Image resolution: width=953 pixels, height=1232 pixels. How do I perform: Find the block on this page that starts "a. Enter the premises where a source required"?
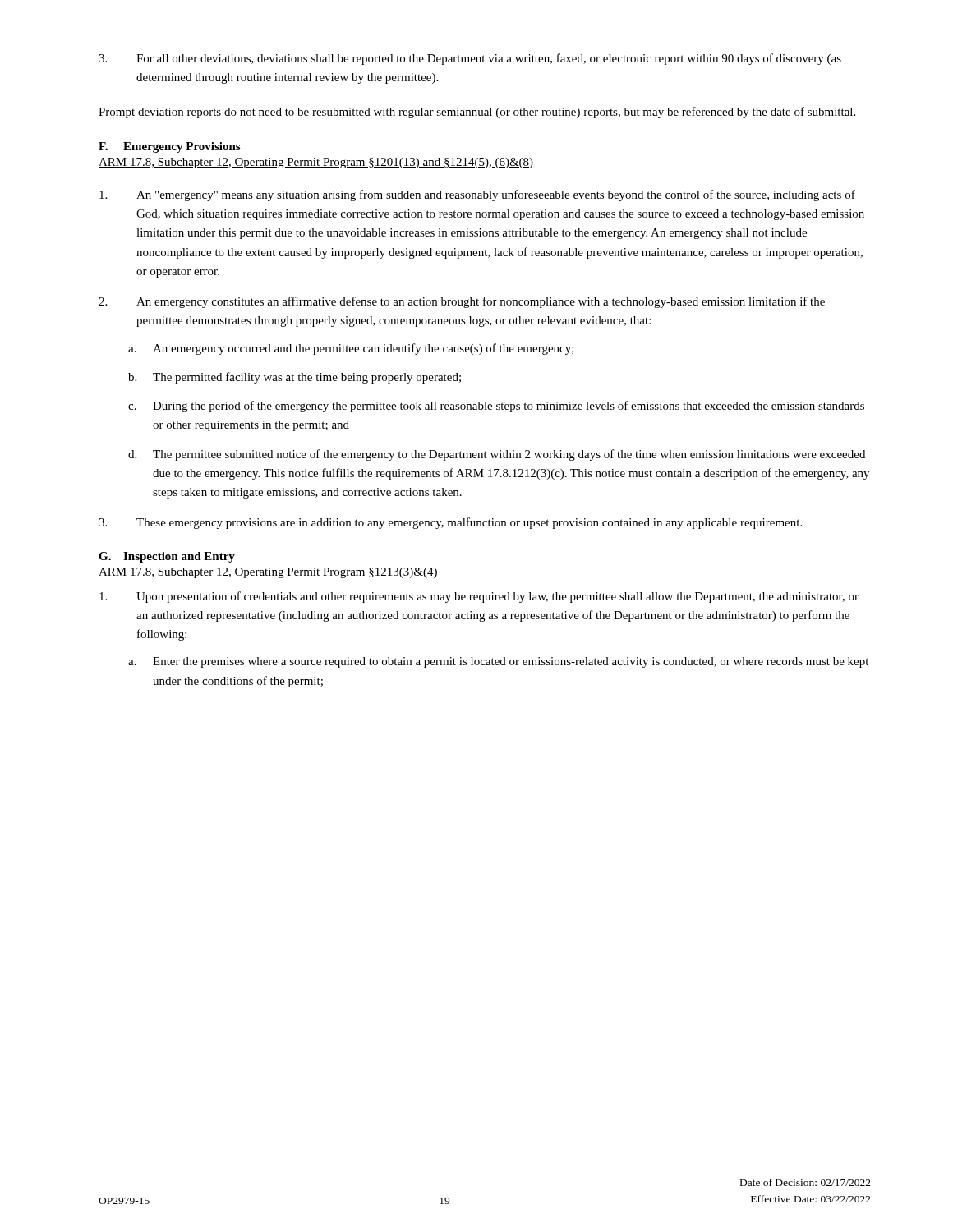coord(500,671)
